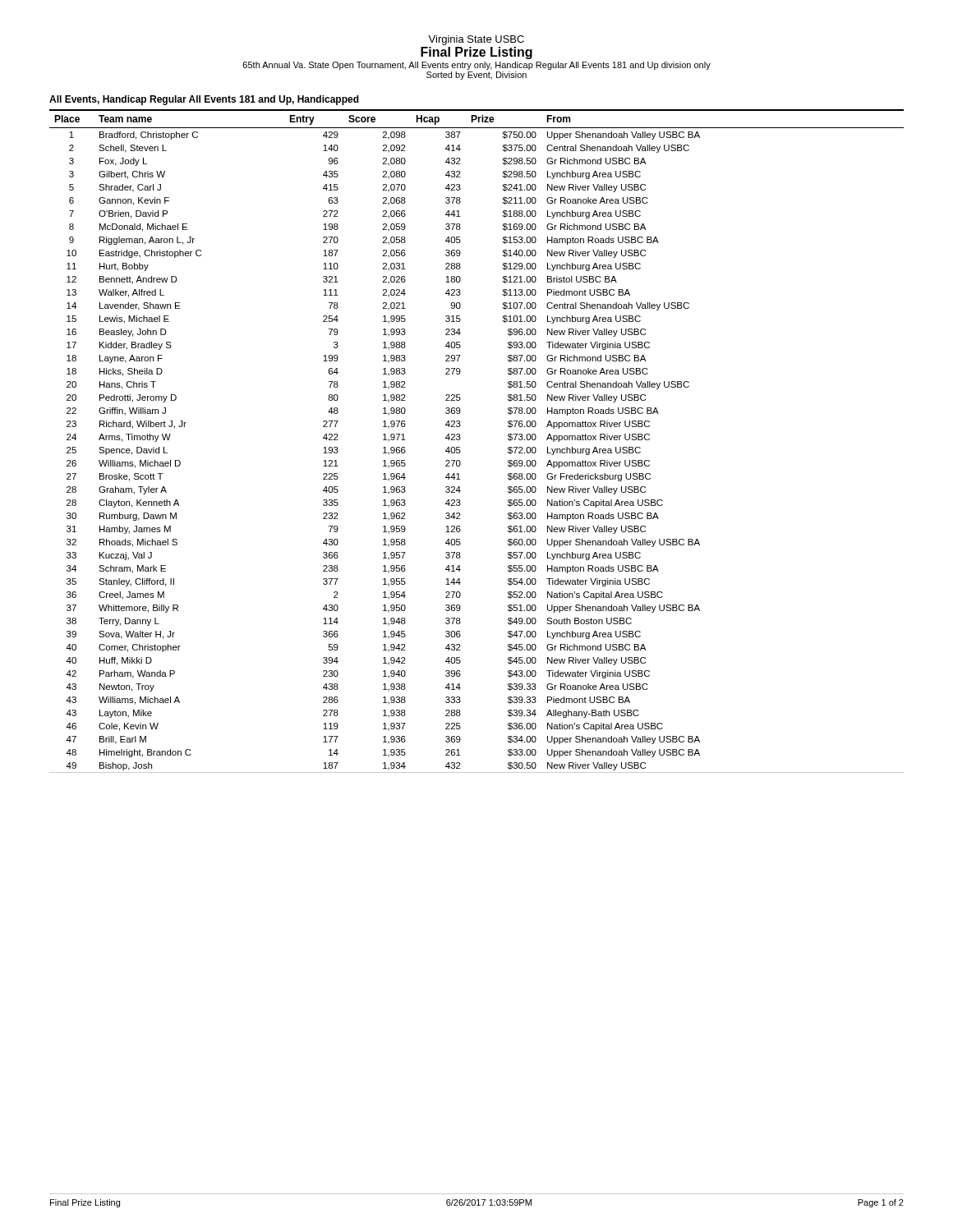Locate the section header that reads "All Events, Handicap Regular"

point(204,99)
